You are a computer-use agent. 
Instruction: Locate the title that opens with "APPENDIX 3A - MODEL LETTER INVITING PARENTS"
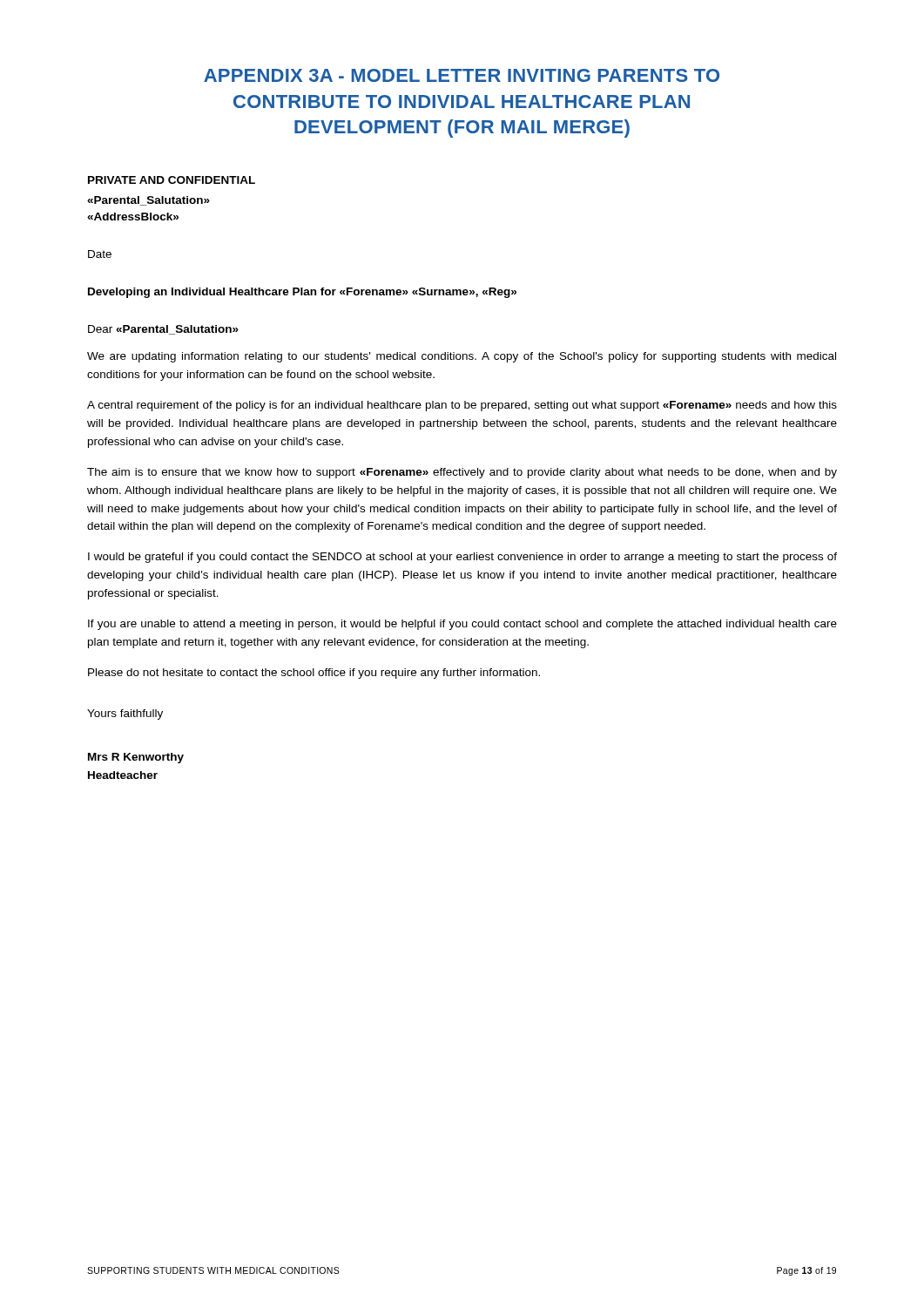point(462,102)
